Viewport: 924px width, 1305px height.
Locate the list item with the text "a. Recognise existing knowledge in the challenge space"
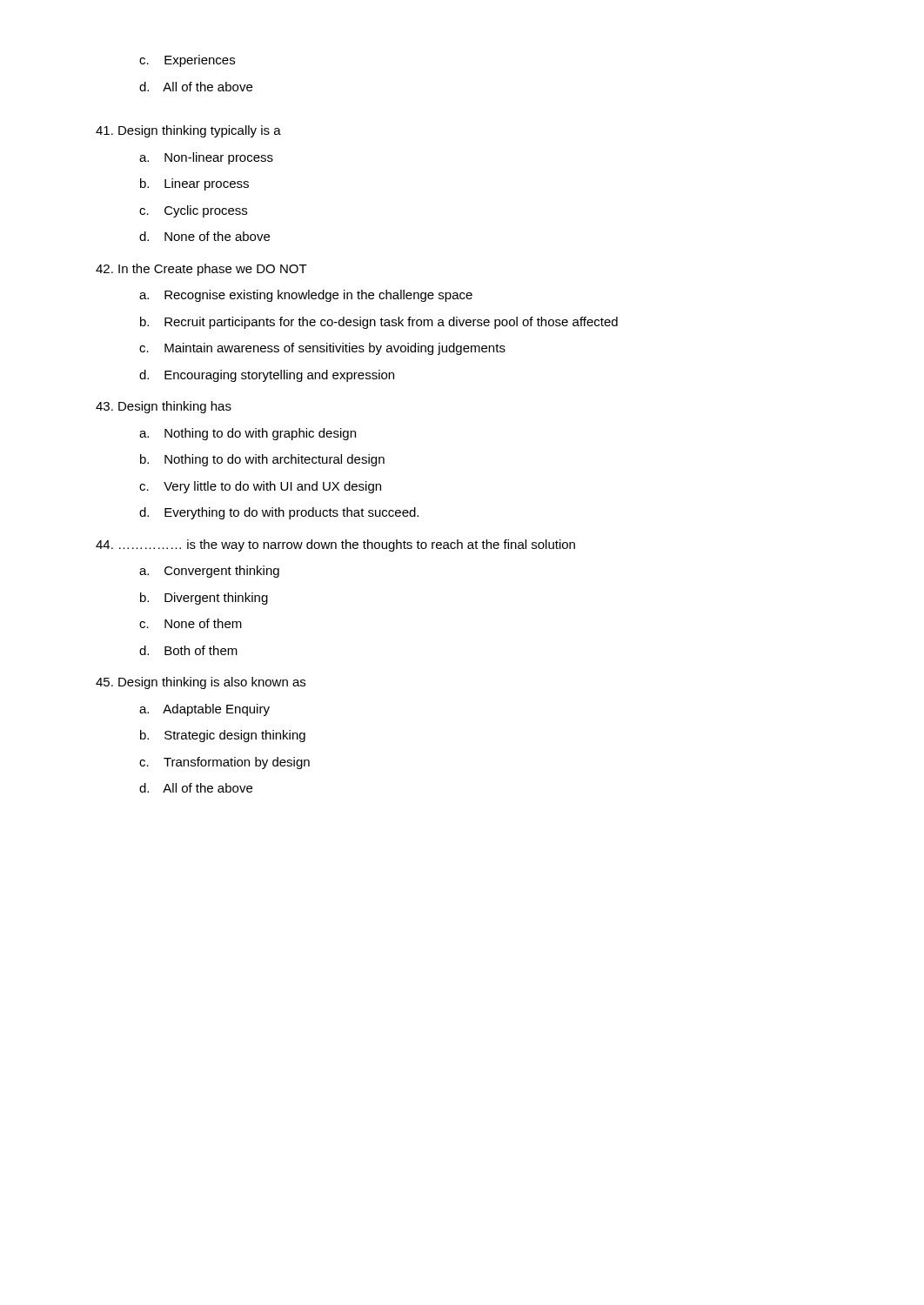tap(306, 295)
